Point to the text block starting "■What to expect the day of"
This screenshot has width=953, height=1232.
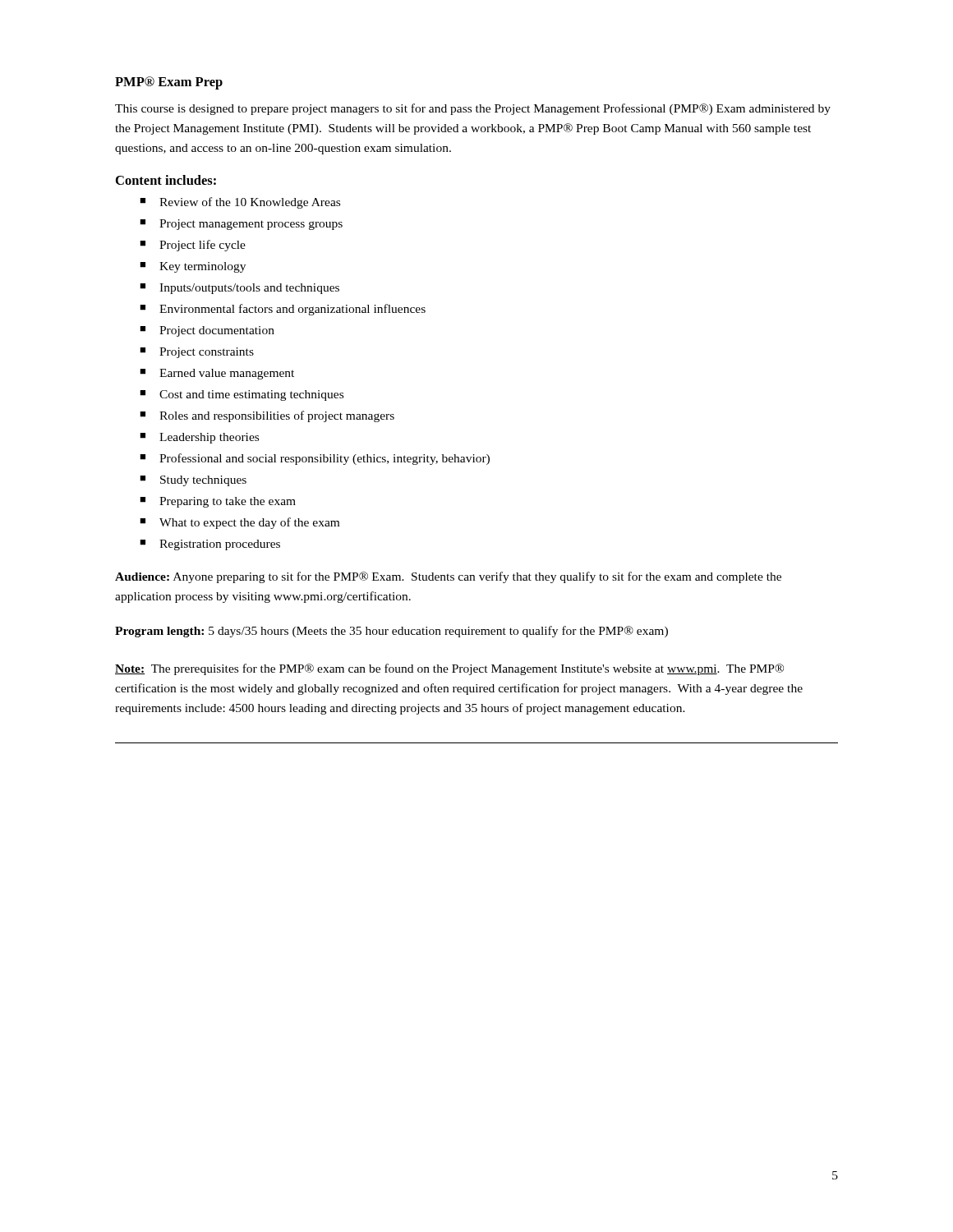[x=240, y=521]
